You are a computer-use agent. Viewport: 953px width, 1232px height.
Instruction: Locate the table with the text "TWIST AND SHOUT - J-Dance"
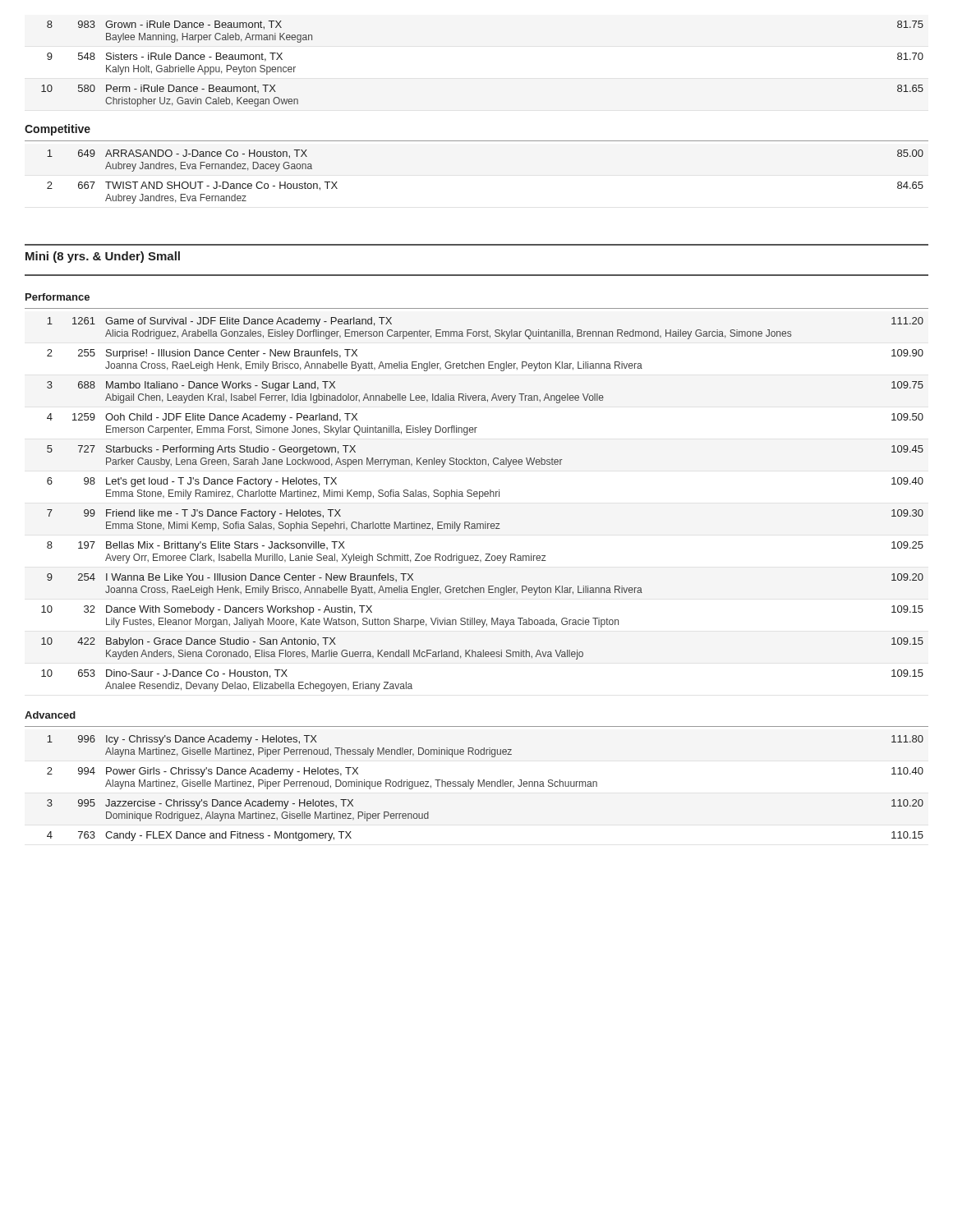tap(476, 176)
